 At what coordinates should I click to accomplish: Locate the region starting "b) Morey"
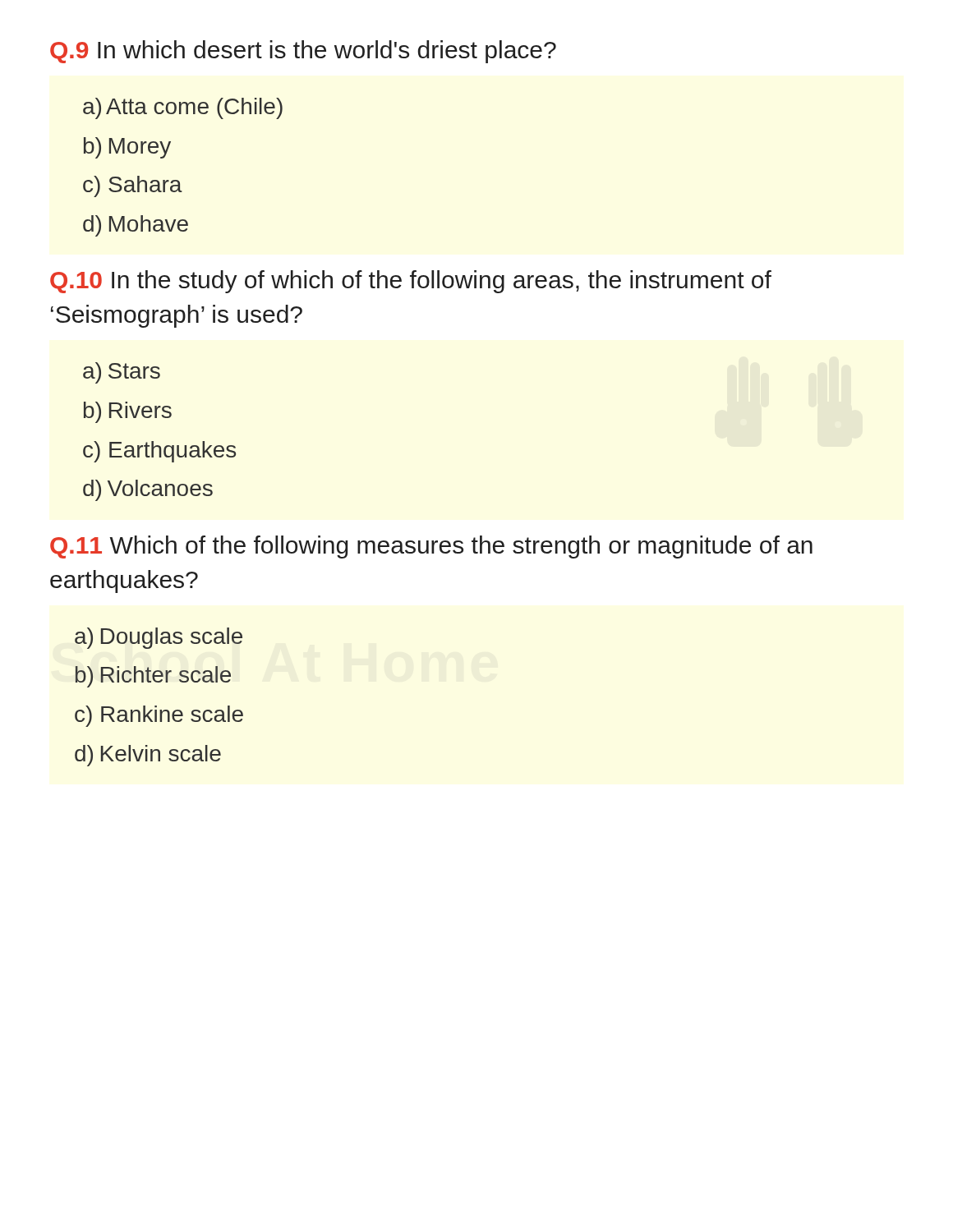[x=127, y=145]
